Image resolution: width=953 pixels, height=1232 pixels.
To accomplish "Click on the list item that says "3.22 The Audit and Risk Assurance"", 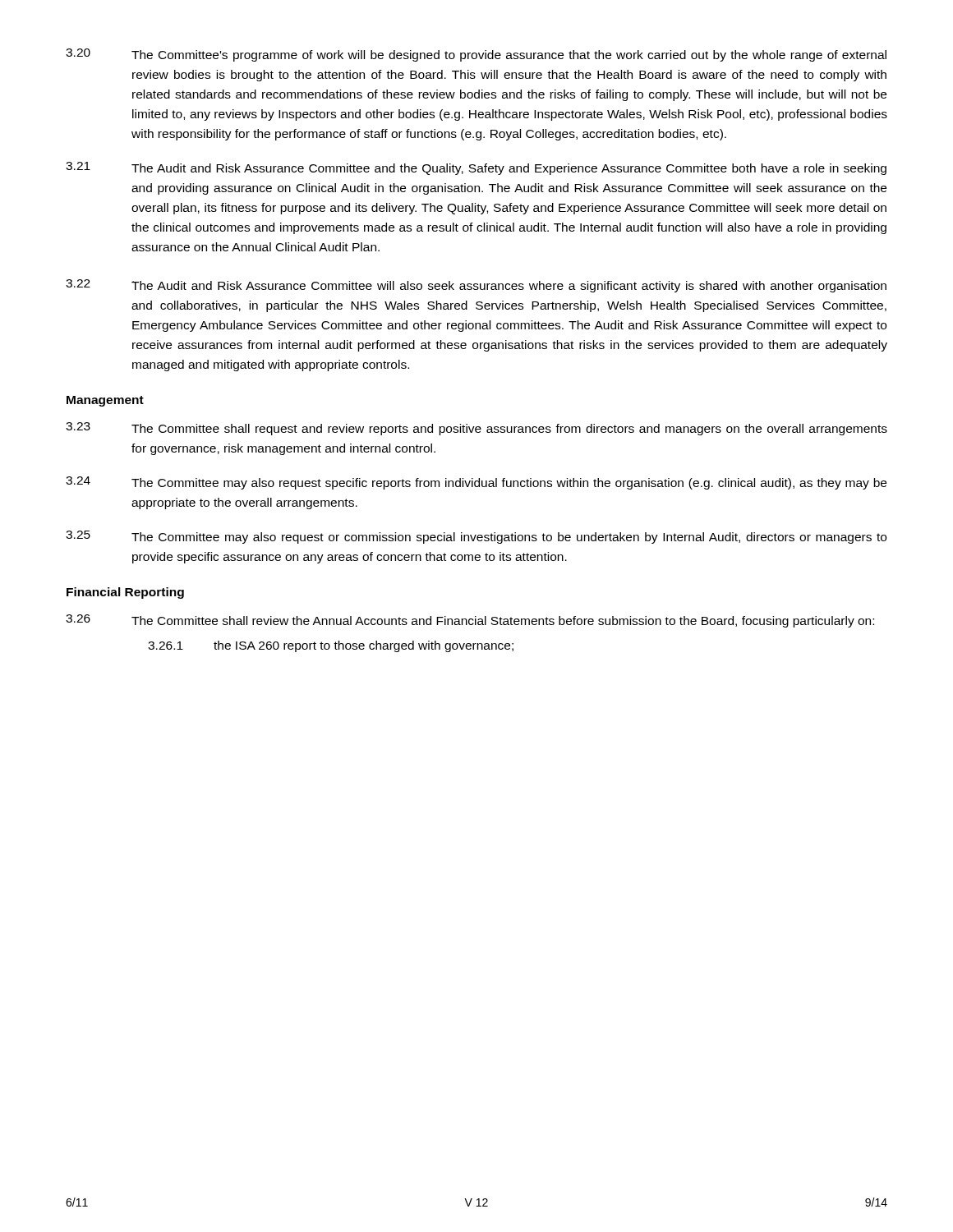I will 476,325.
